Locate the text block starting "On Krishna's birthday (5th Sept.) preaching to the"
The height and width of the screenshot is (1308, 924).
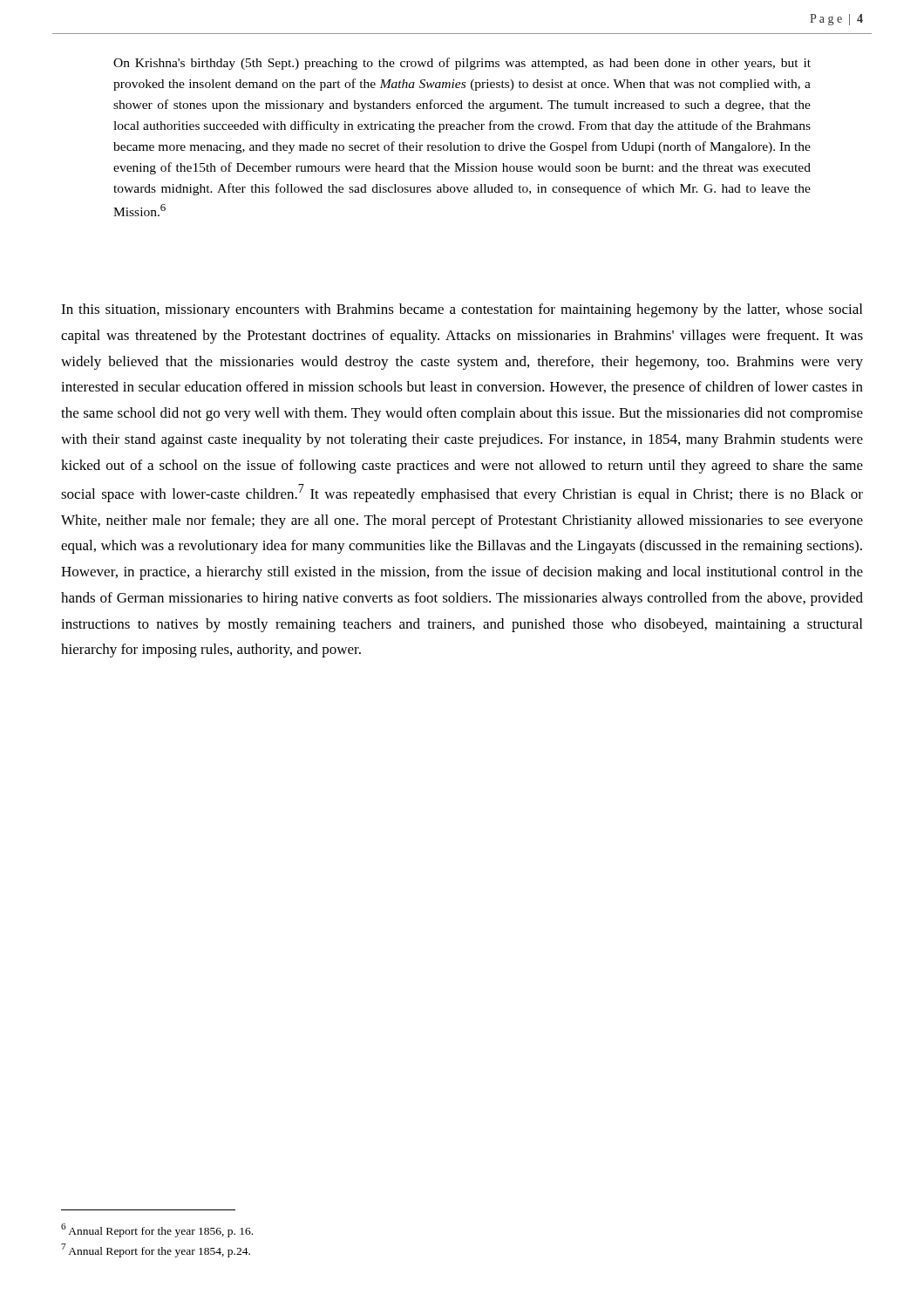point(462,137)
